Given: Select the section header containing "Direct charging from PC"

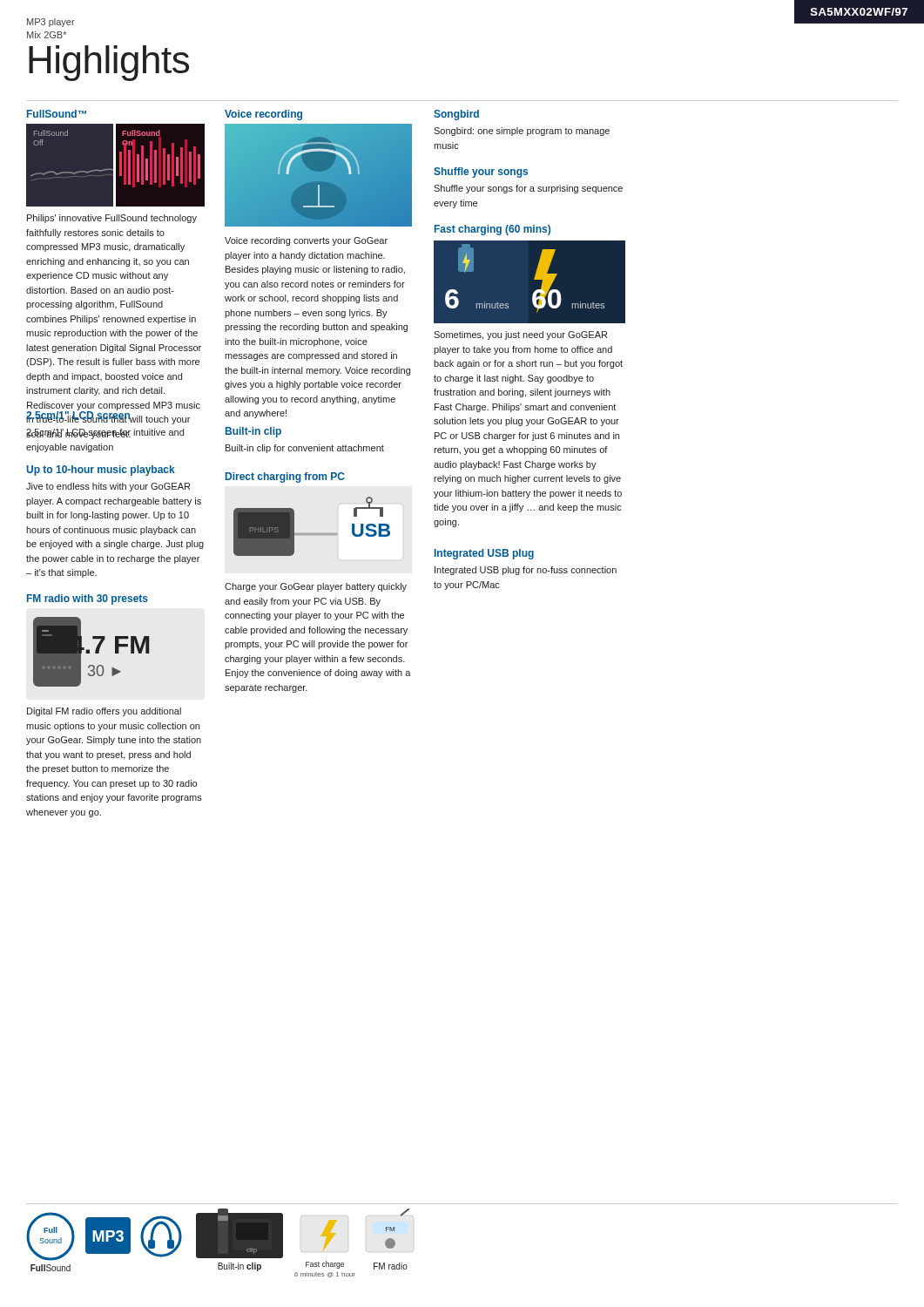Looking at the screenshot, I should [x=285, y=477].
